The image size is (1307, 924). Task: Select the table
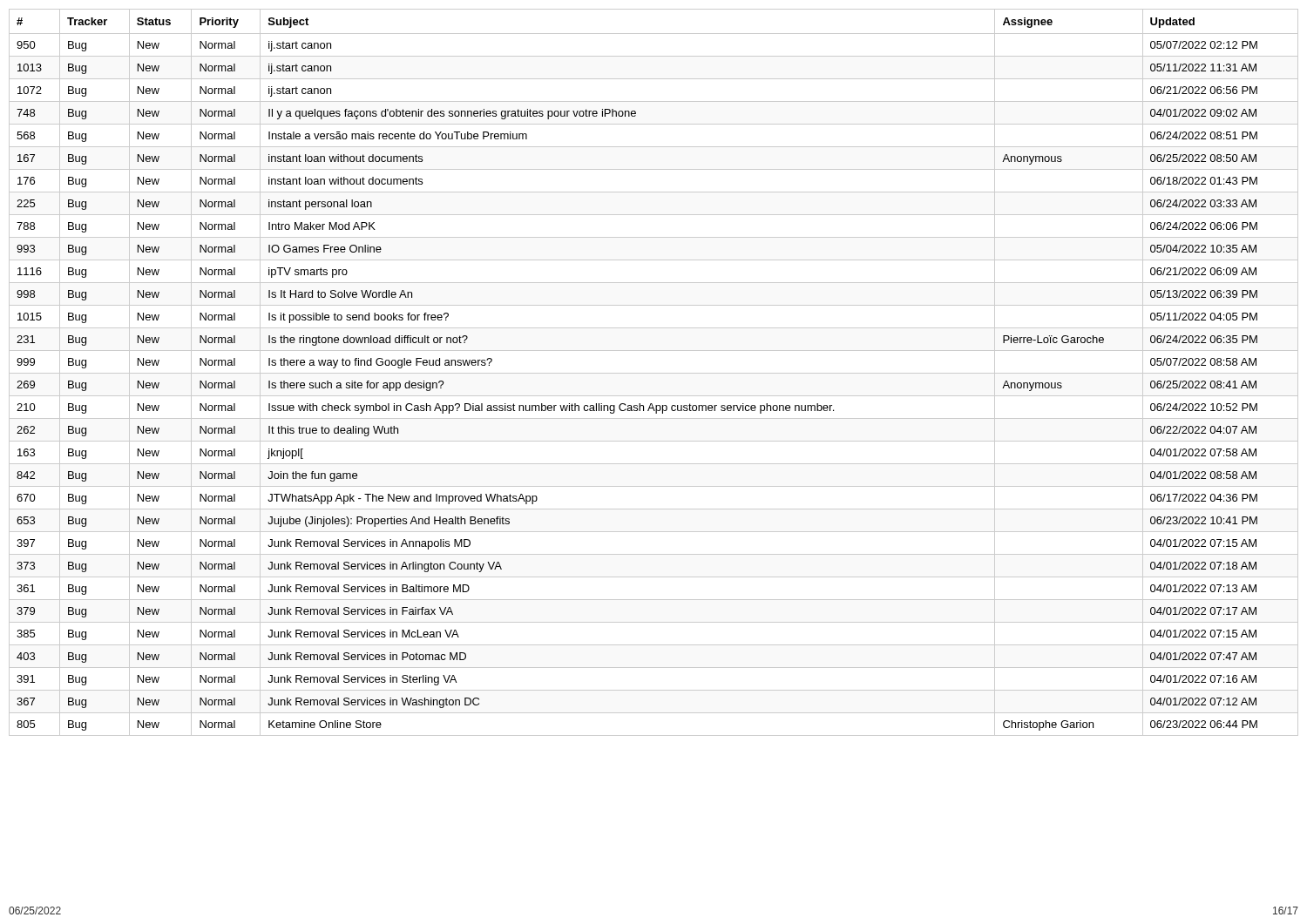pyautogui.click(x=654, y=372)
